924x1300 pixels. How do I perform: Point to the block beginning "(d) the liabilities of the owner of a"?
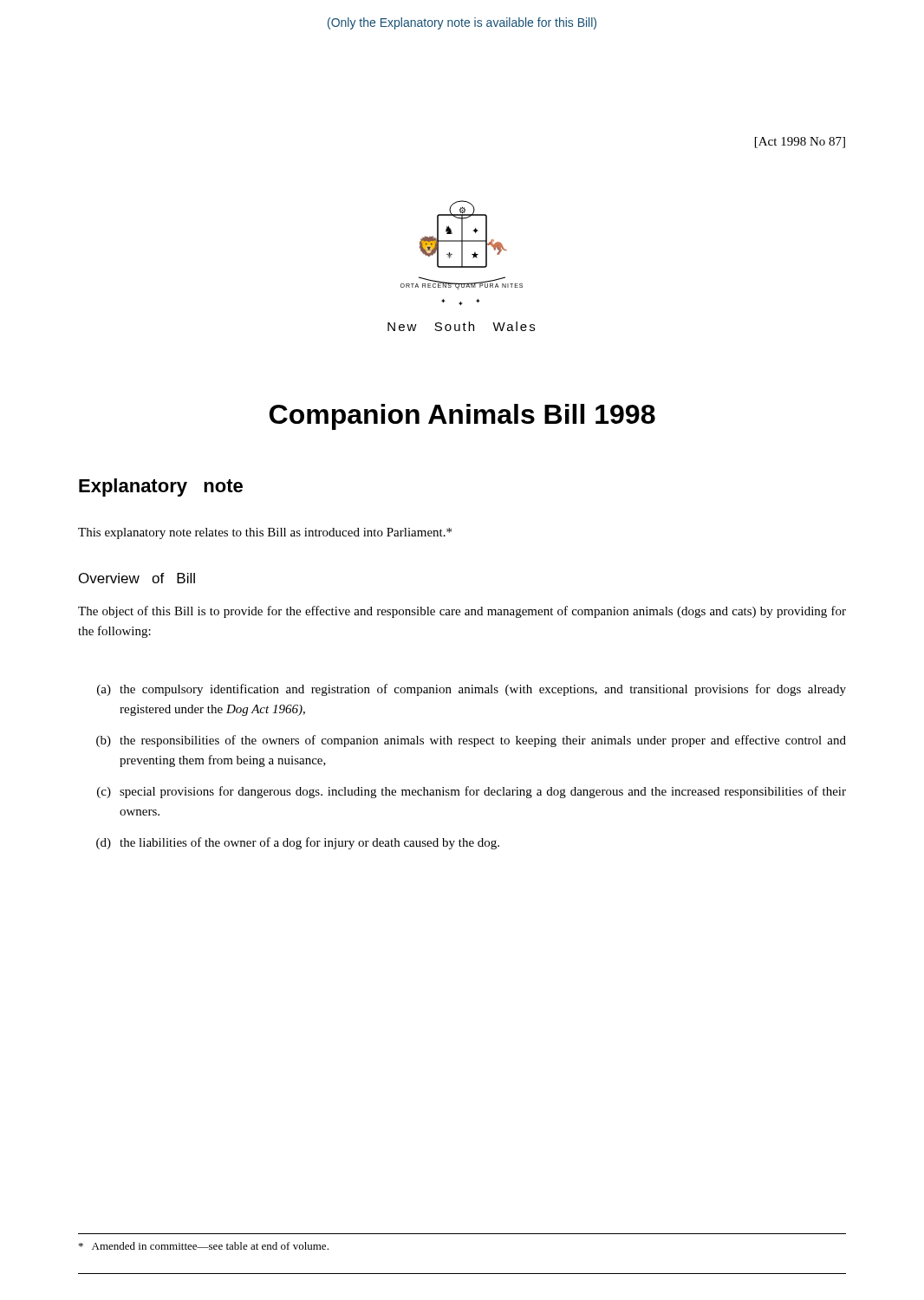pyautogui.click(x=462, y=843)
